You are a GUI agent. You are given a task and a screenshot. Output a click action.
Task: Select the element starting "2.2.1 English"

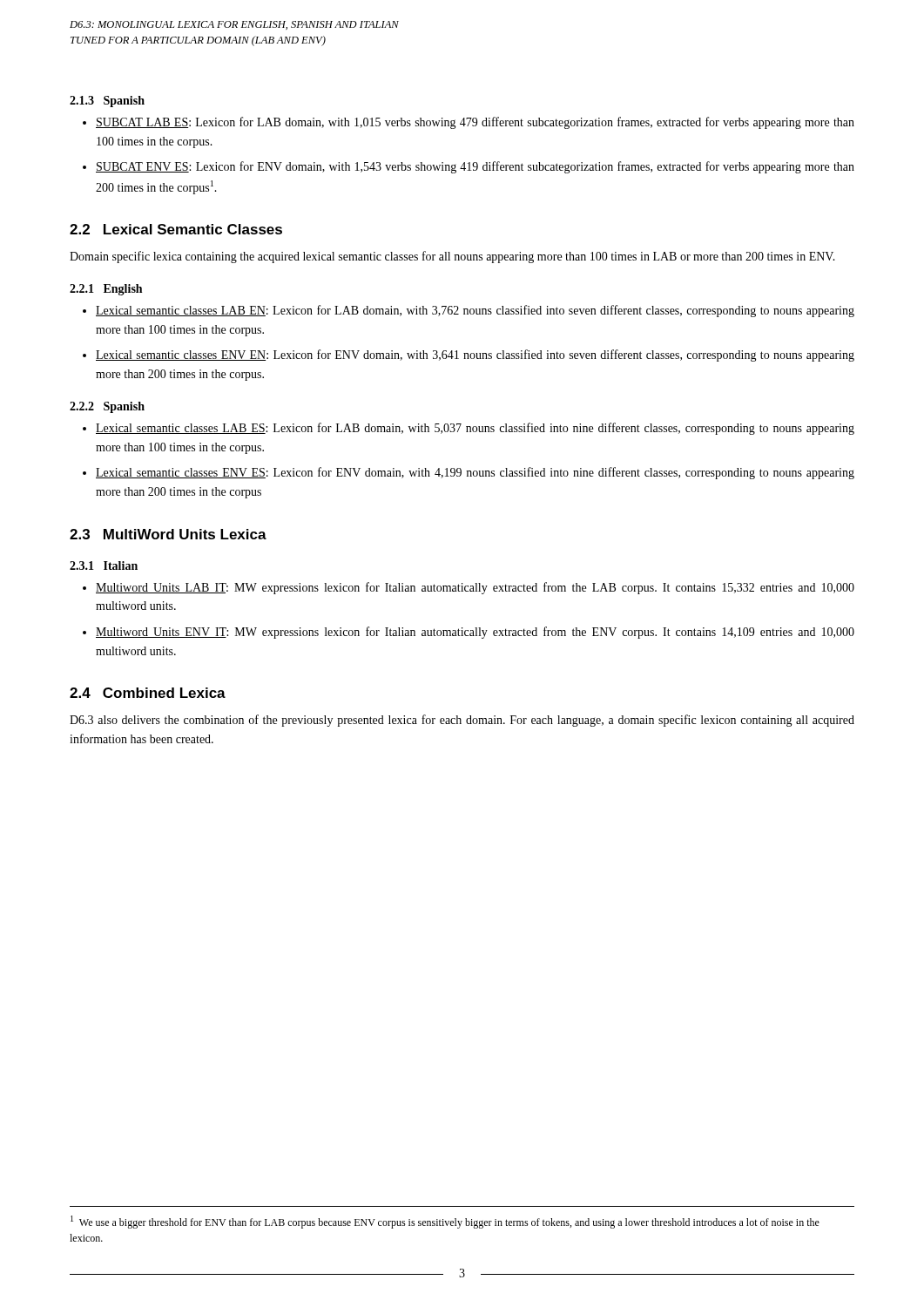tap(106, 290)
